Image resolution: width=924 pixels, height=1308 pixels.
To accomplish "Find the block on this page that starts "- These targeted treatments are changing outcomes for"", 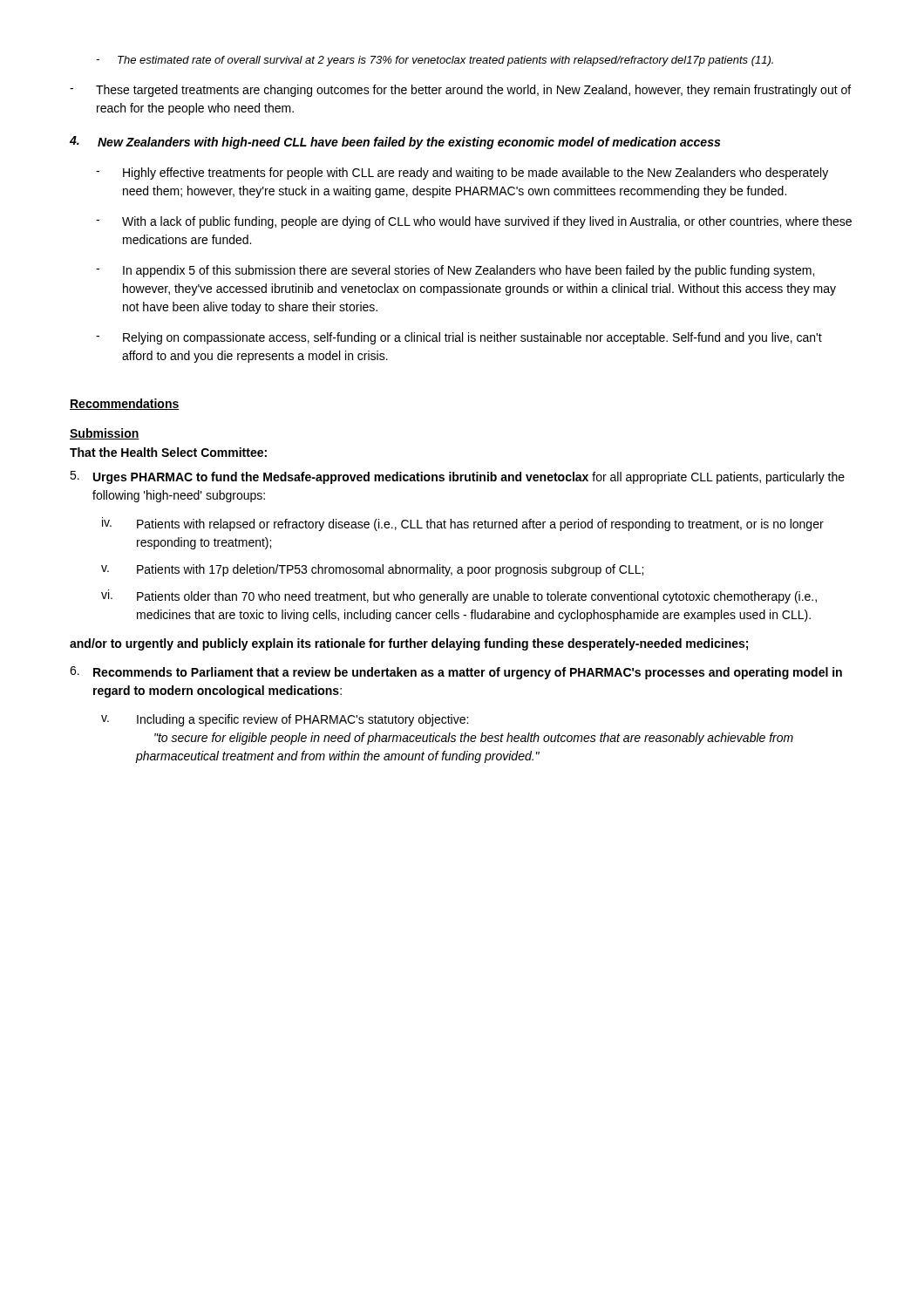I will (462, 99).
